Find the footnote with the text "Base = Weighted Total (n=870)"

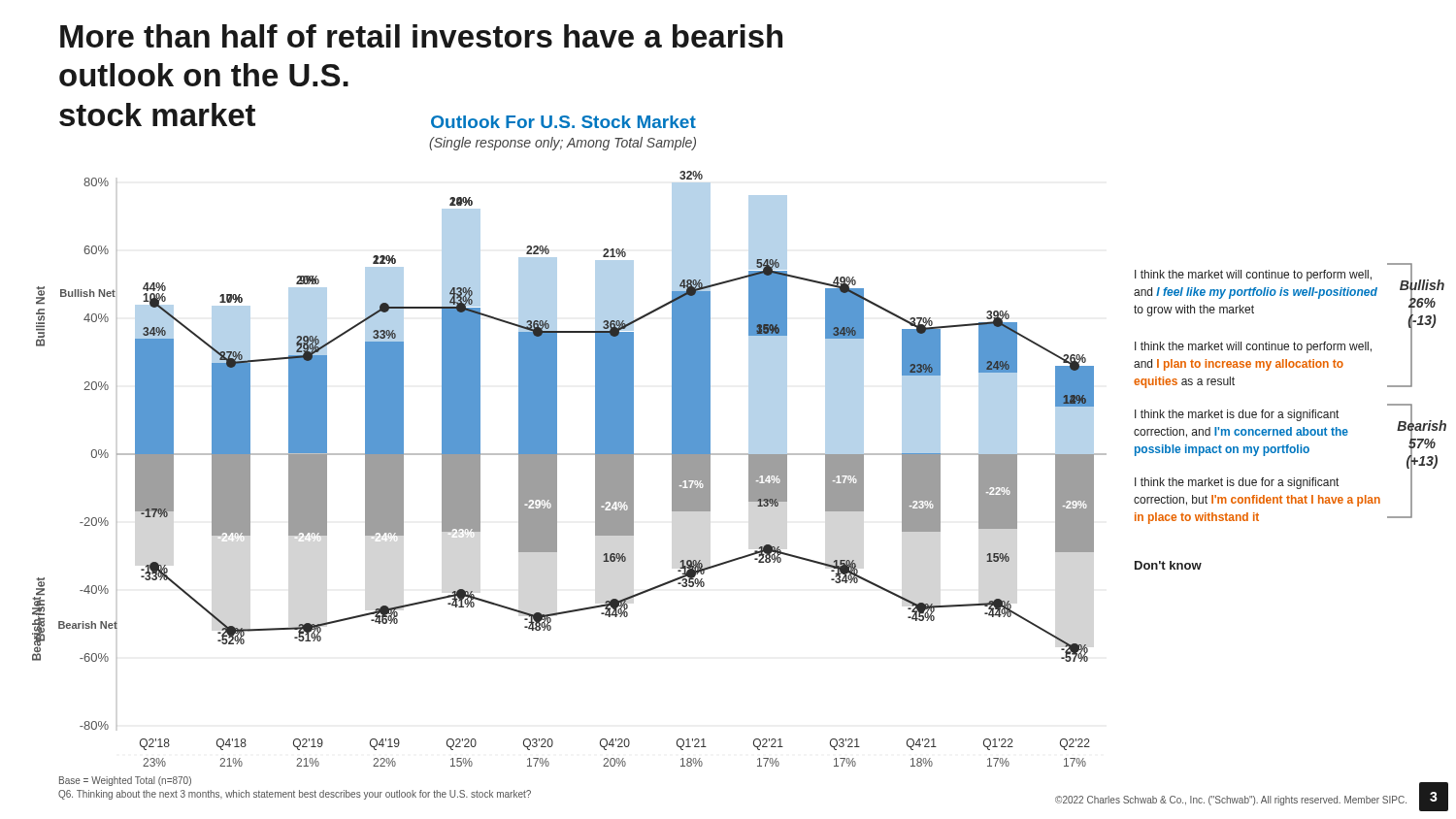pos(125,781)
